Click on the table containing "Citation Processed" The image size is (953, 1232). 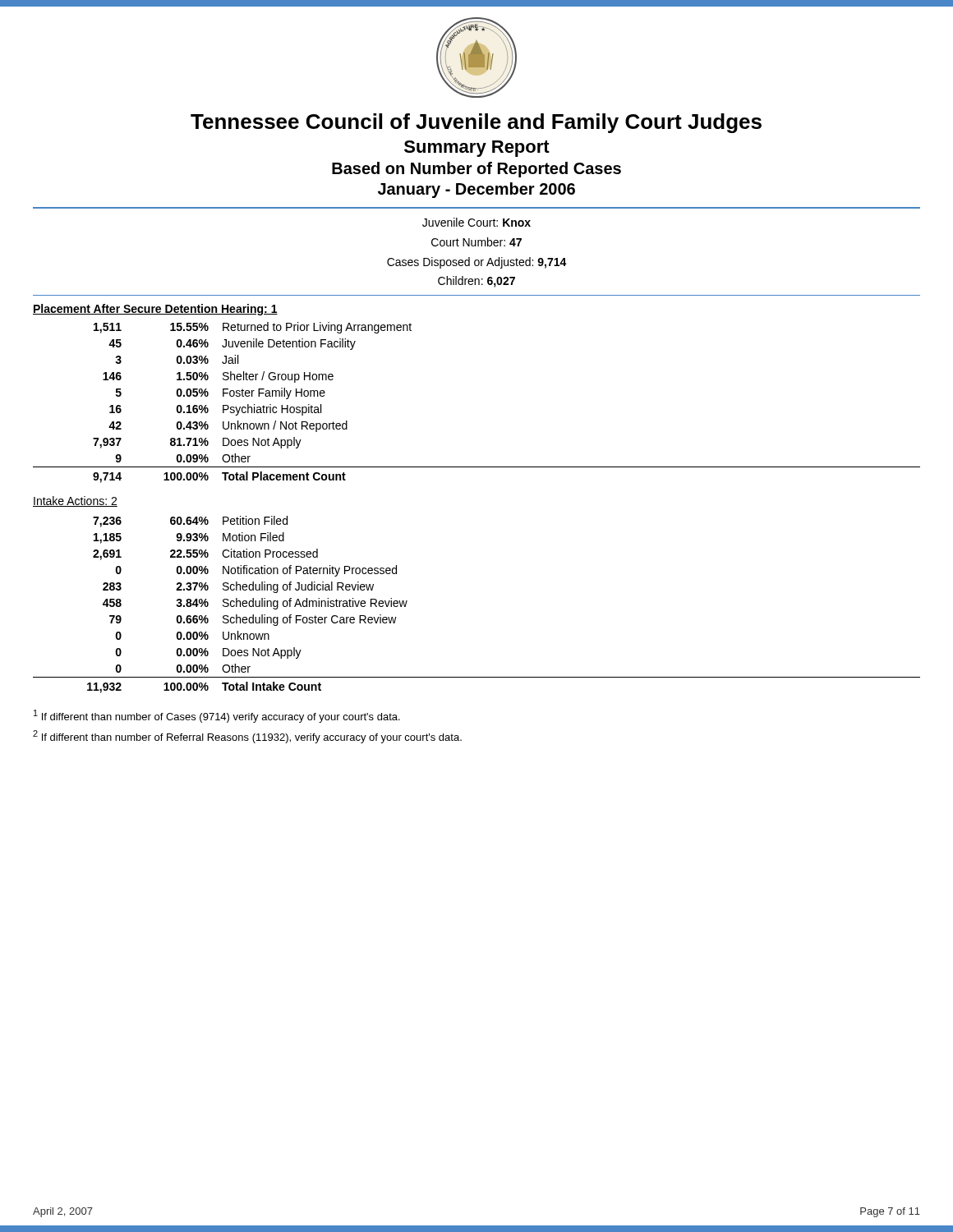click(x=476, y=604)
